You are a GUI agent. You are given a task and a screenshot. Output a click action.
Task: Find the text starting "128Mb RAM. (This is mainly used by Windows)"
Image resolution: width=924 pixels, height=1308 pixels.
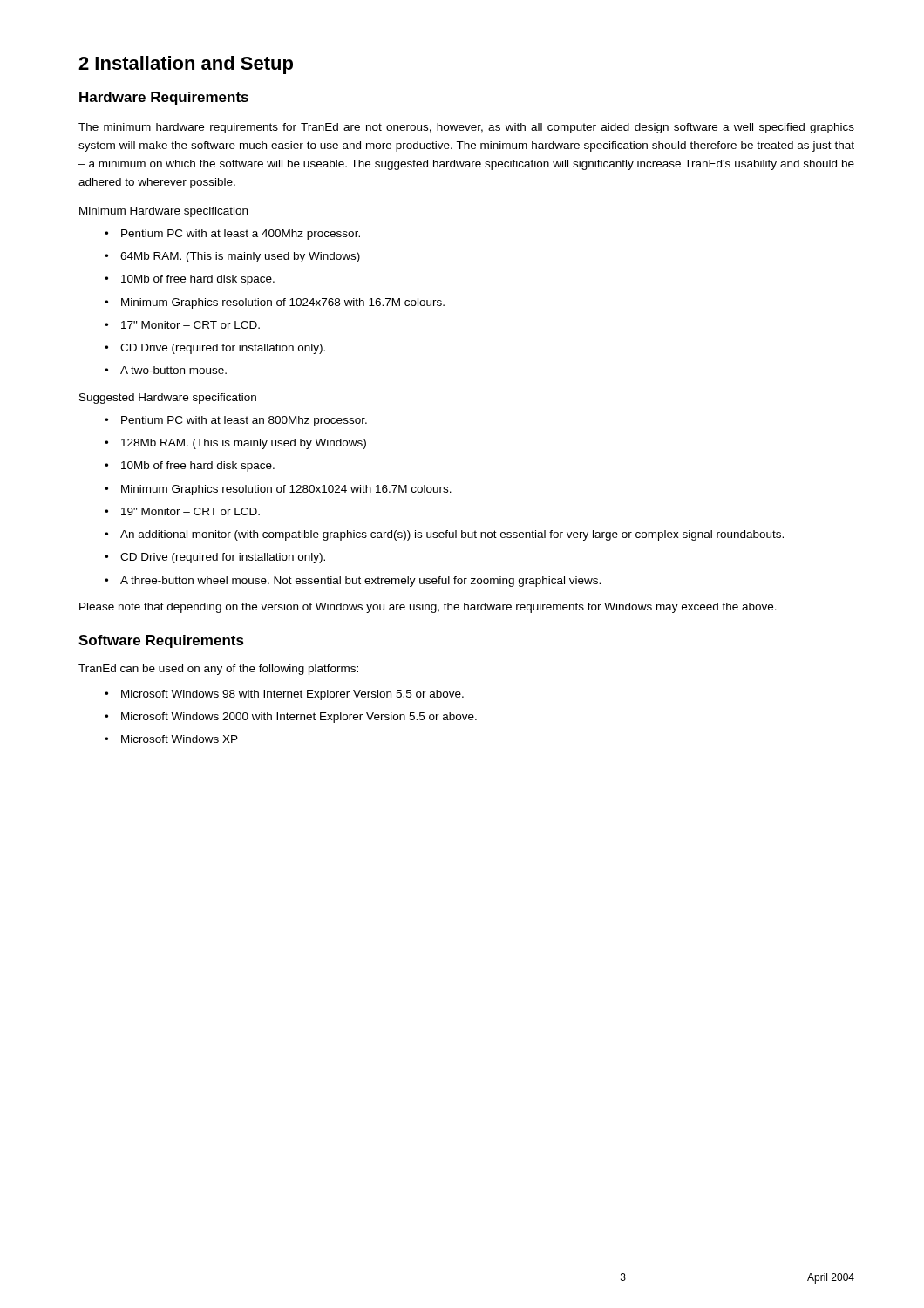(244, 443)
